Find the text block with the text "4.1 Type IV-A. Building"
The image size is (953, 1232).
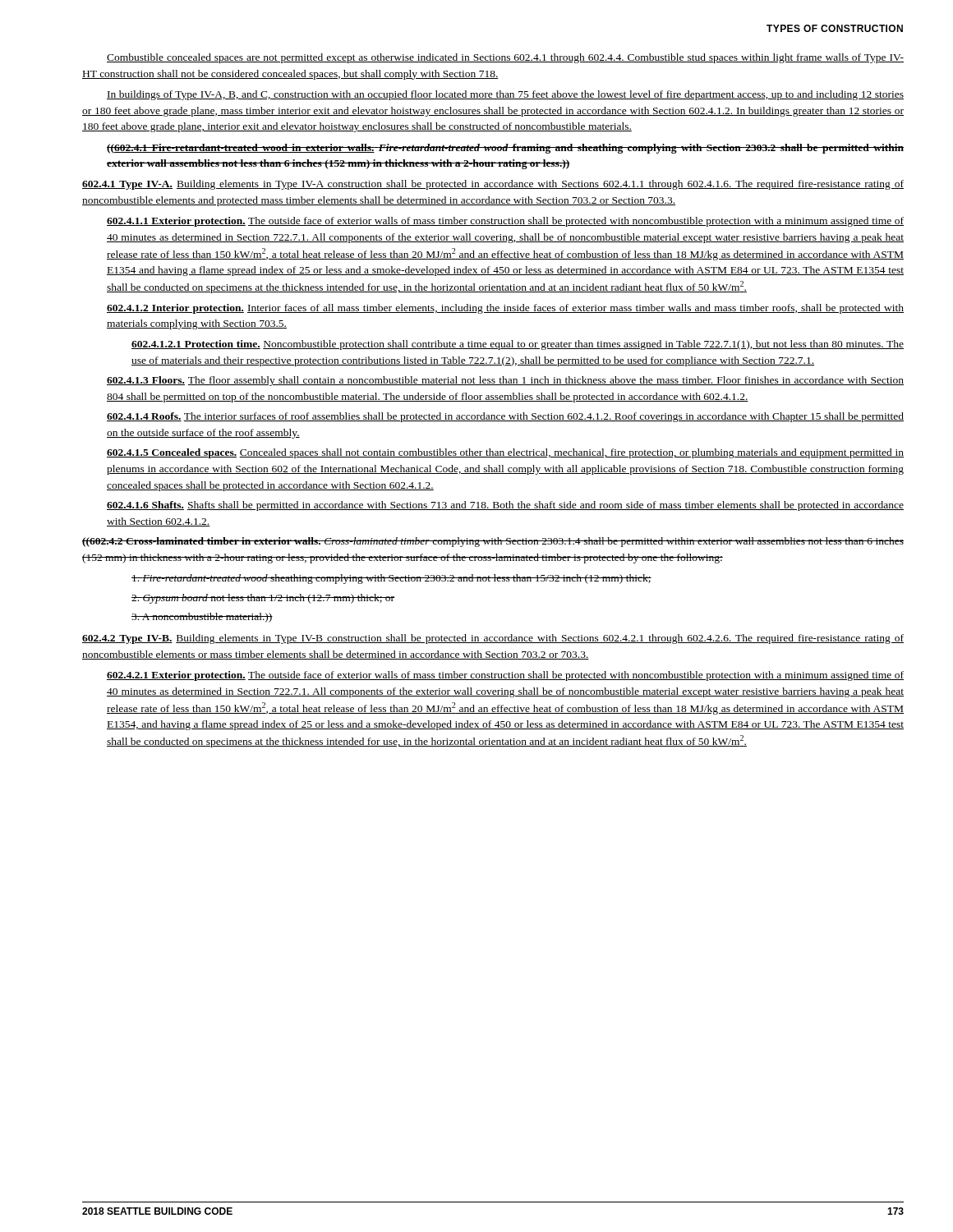coord(493,192)
